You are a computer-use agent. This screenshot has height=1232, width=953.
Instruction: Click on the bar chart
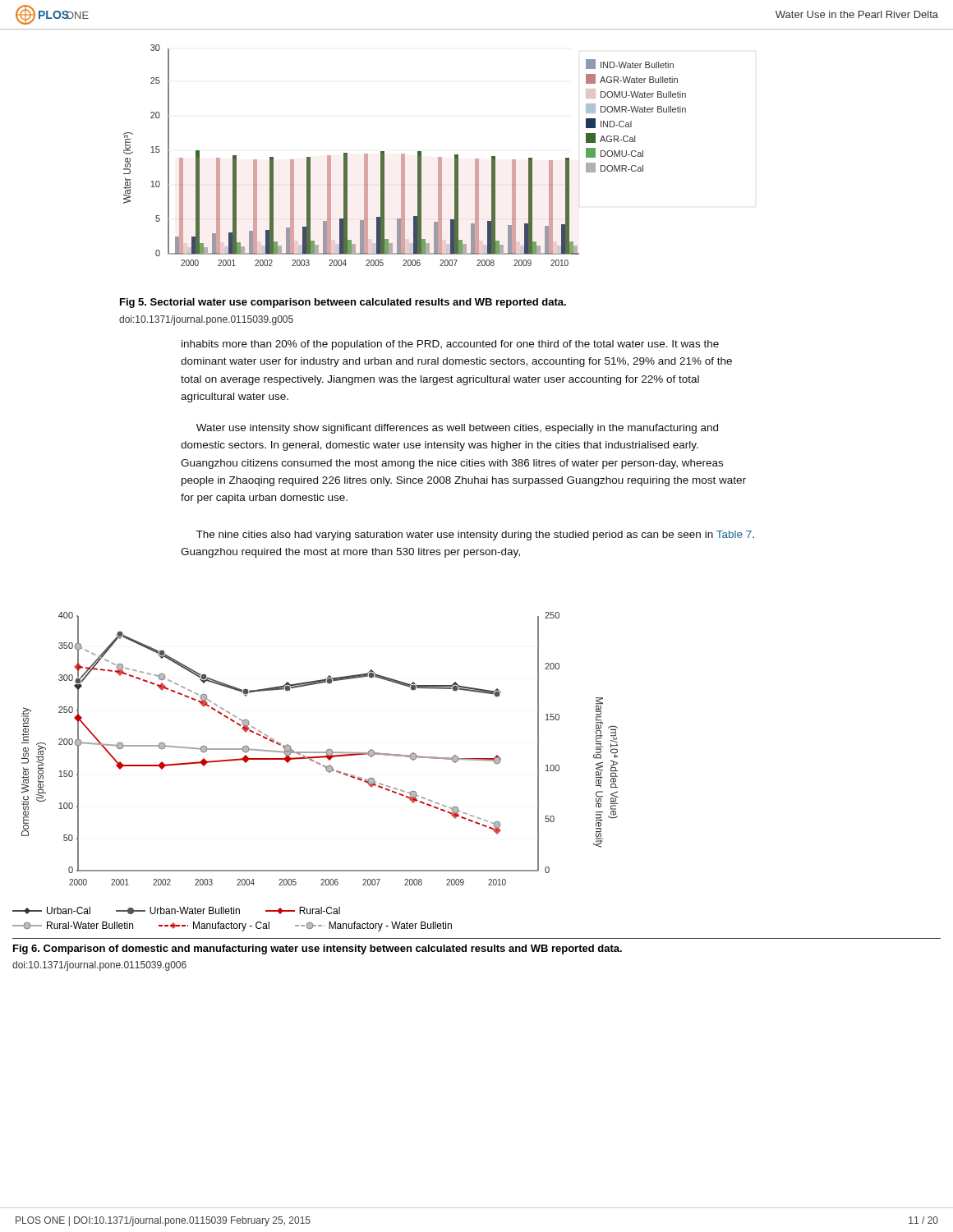[x=440, y=165]
